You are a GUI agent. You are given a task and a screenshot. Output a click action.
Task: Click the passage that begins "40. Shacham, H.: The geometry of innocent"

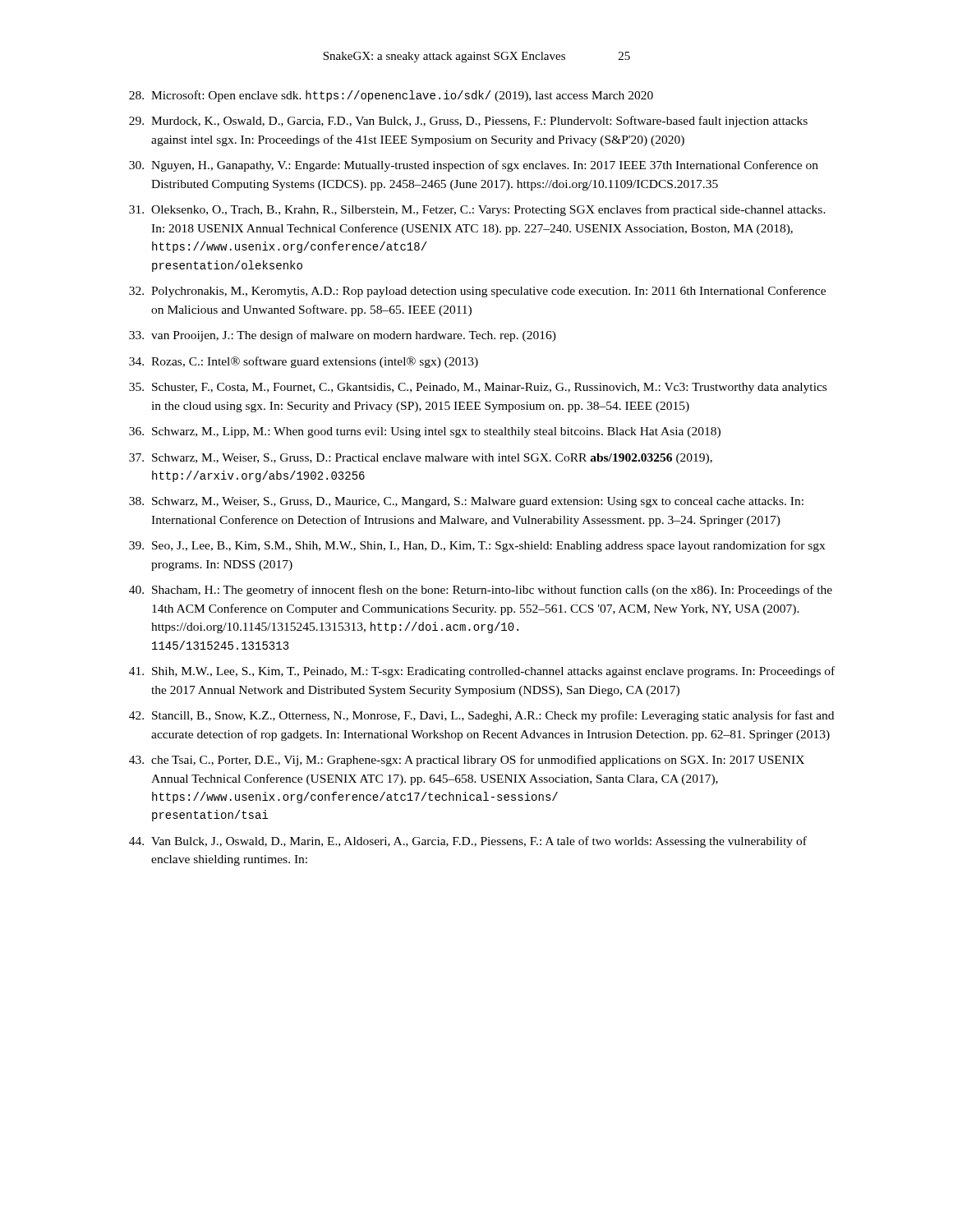tap(476, 618)
